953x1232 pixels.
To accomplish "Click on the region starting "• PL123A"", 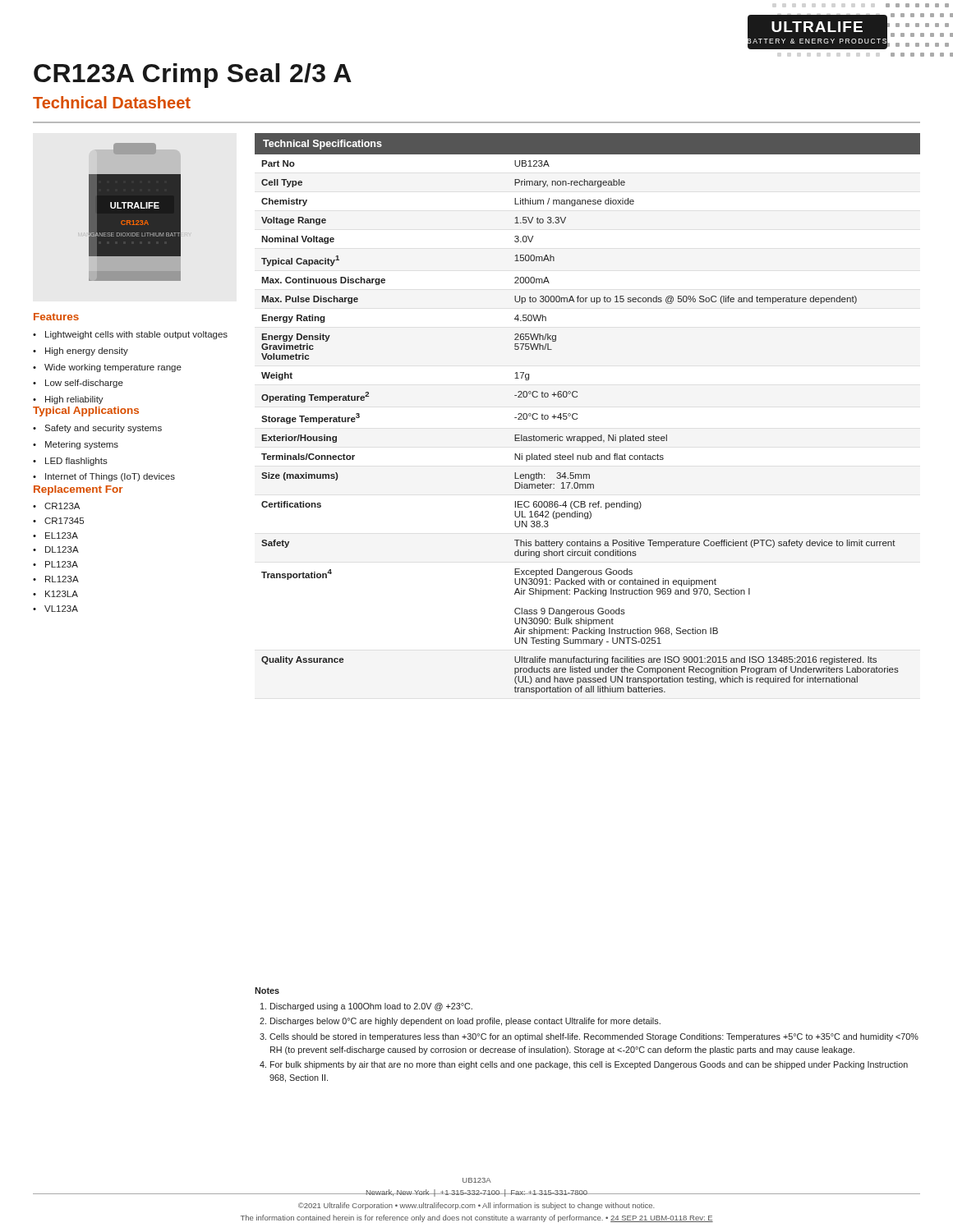I will coord(55,565).
